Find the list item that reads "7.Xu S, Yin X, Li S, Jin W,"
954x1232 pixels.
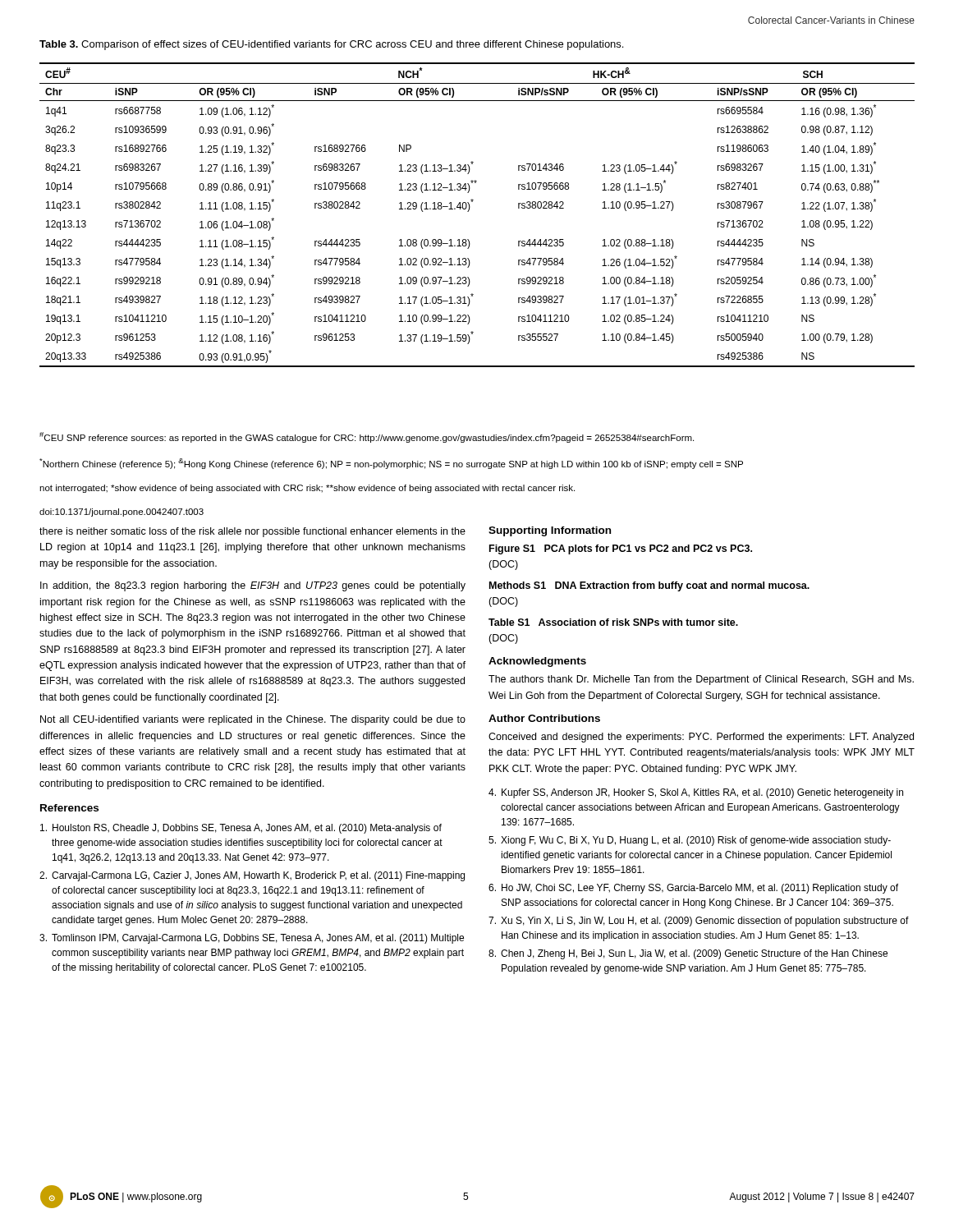(x=702, y=928)
